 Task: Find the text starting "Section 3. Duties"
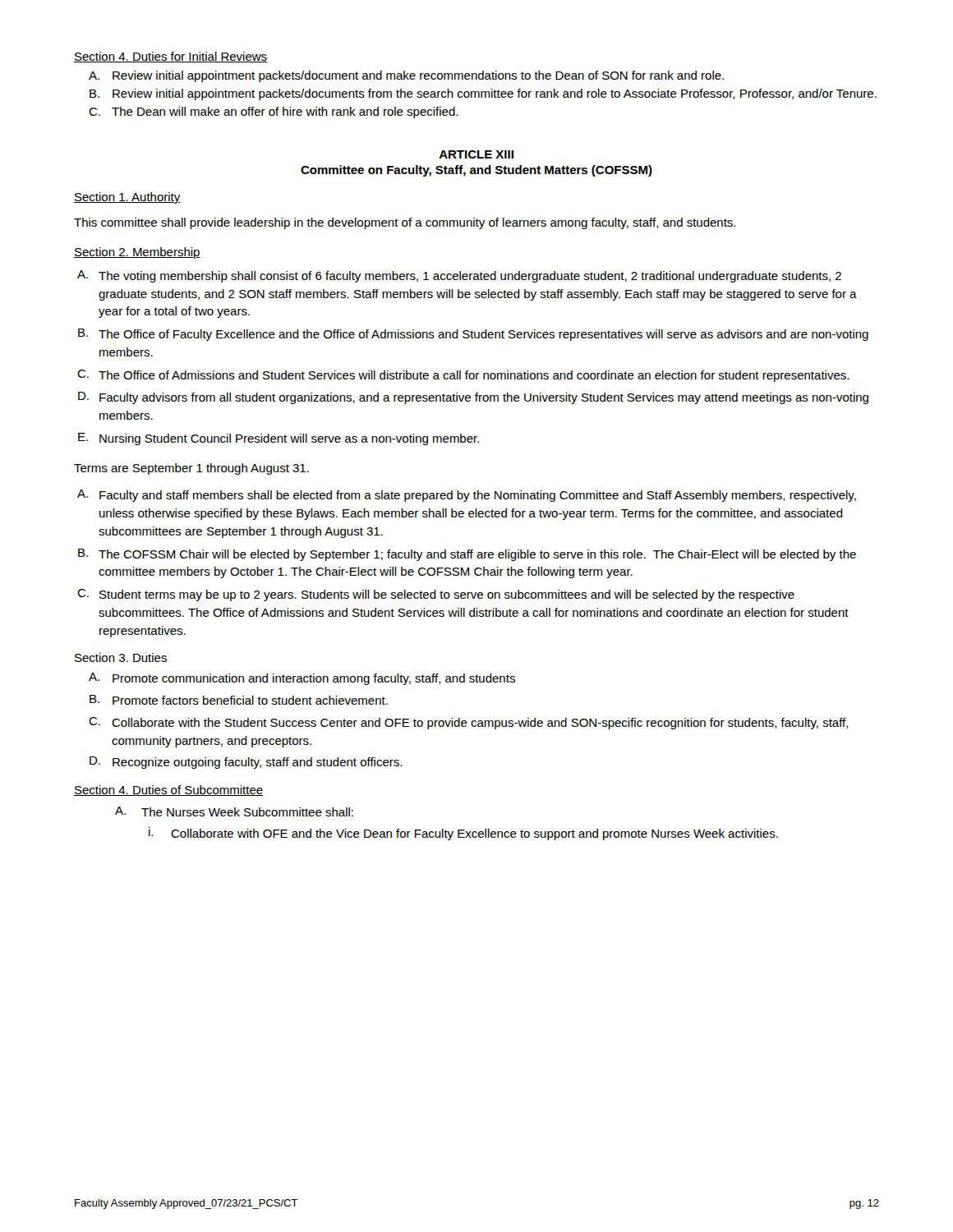click(121, 658)
